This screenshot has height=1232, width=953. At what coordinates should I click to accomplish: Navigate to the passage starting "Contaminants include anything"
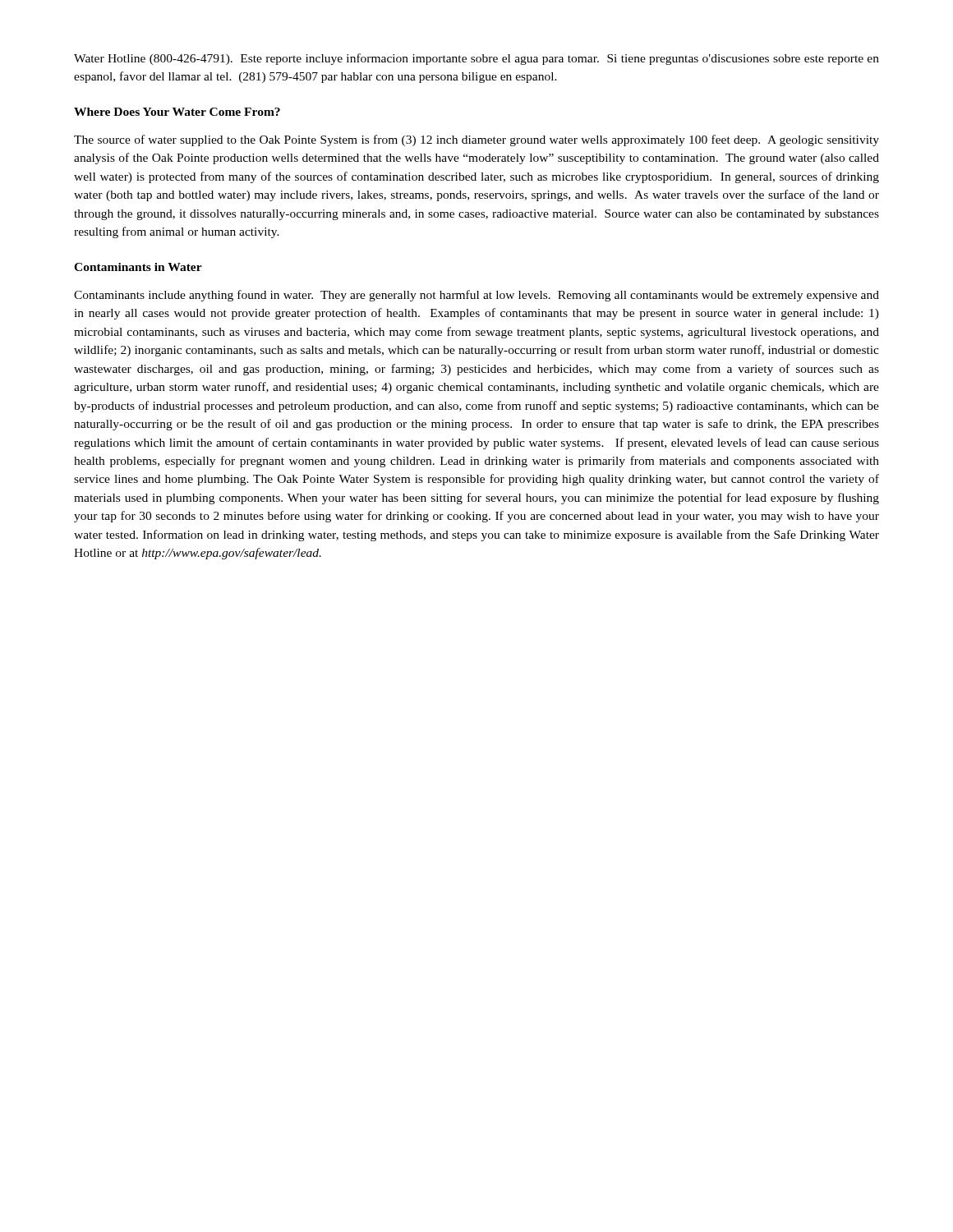[476, 423]
